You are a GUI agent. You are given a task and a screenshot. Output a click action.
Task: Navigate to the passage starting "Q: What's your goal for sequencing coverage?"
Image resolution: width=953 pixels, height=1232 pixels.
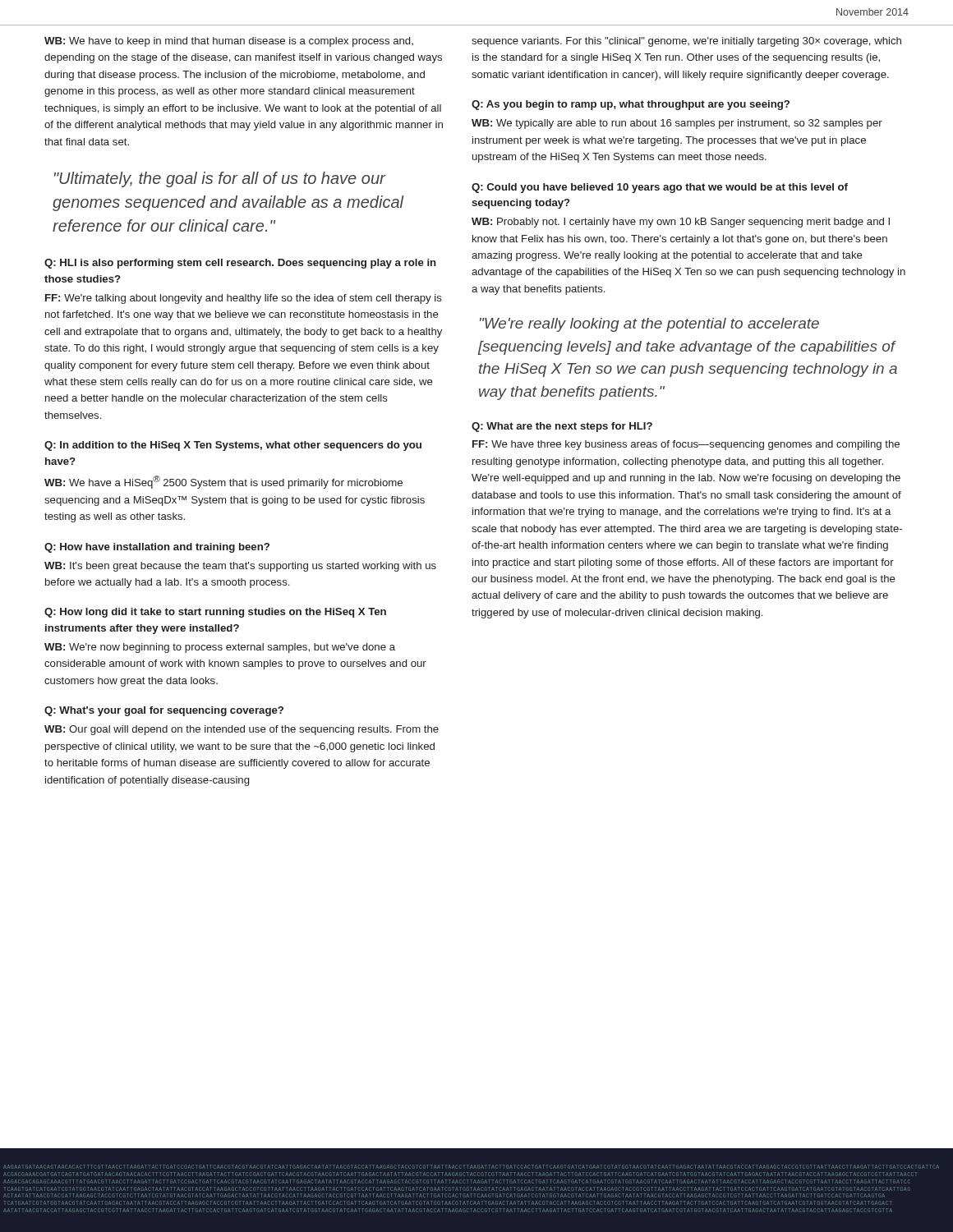point(164,710)
